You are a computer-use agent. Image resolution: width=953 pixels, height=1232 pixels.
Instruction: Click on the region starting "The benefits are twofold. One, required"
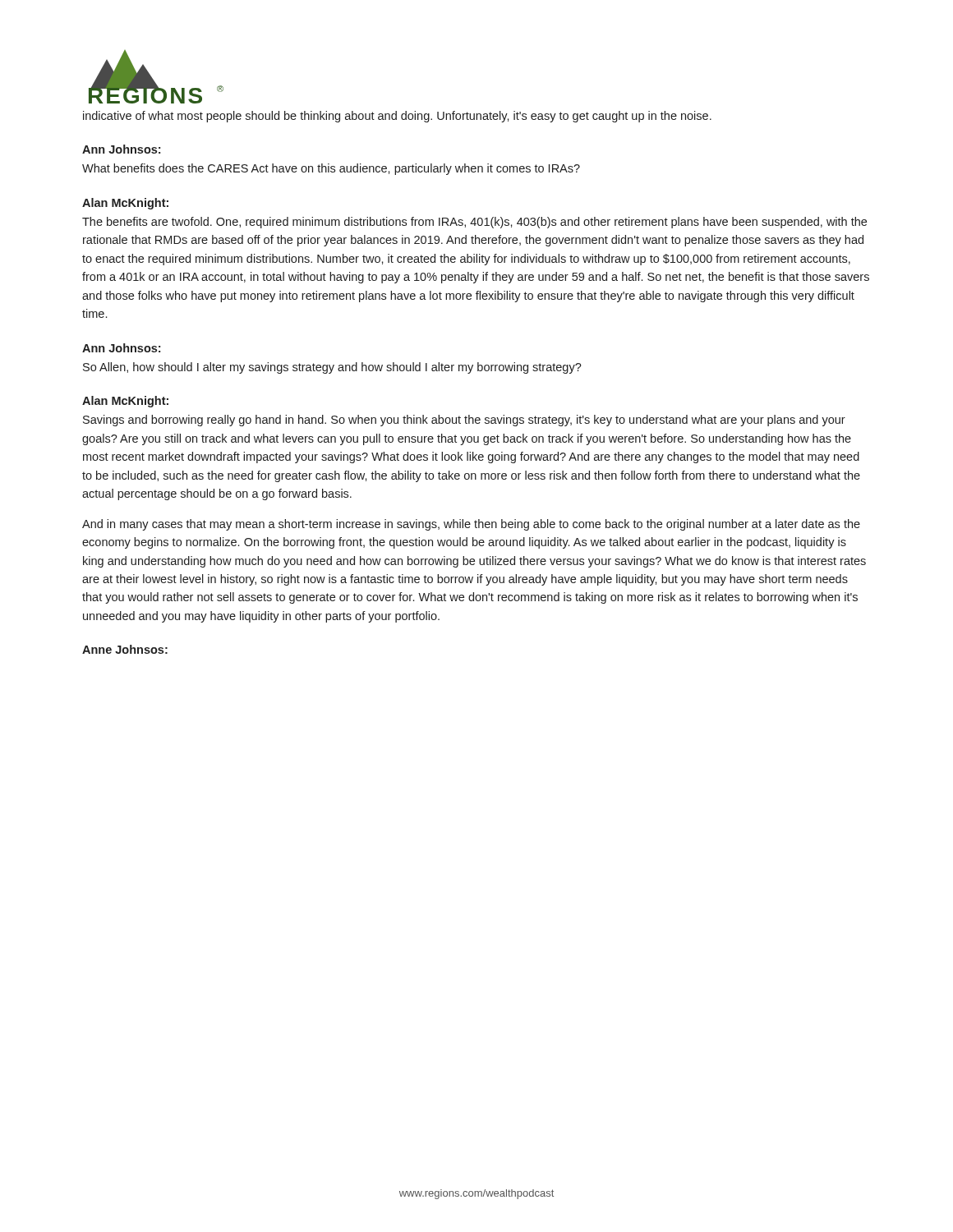pyautogui.click(x=476, y=268)
